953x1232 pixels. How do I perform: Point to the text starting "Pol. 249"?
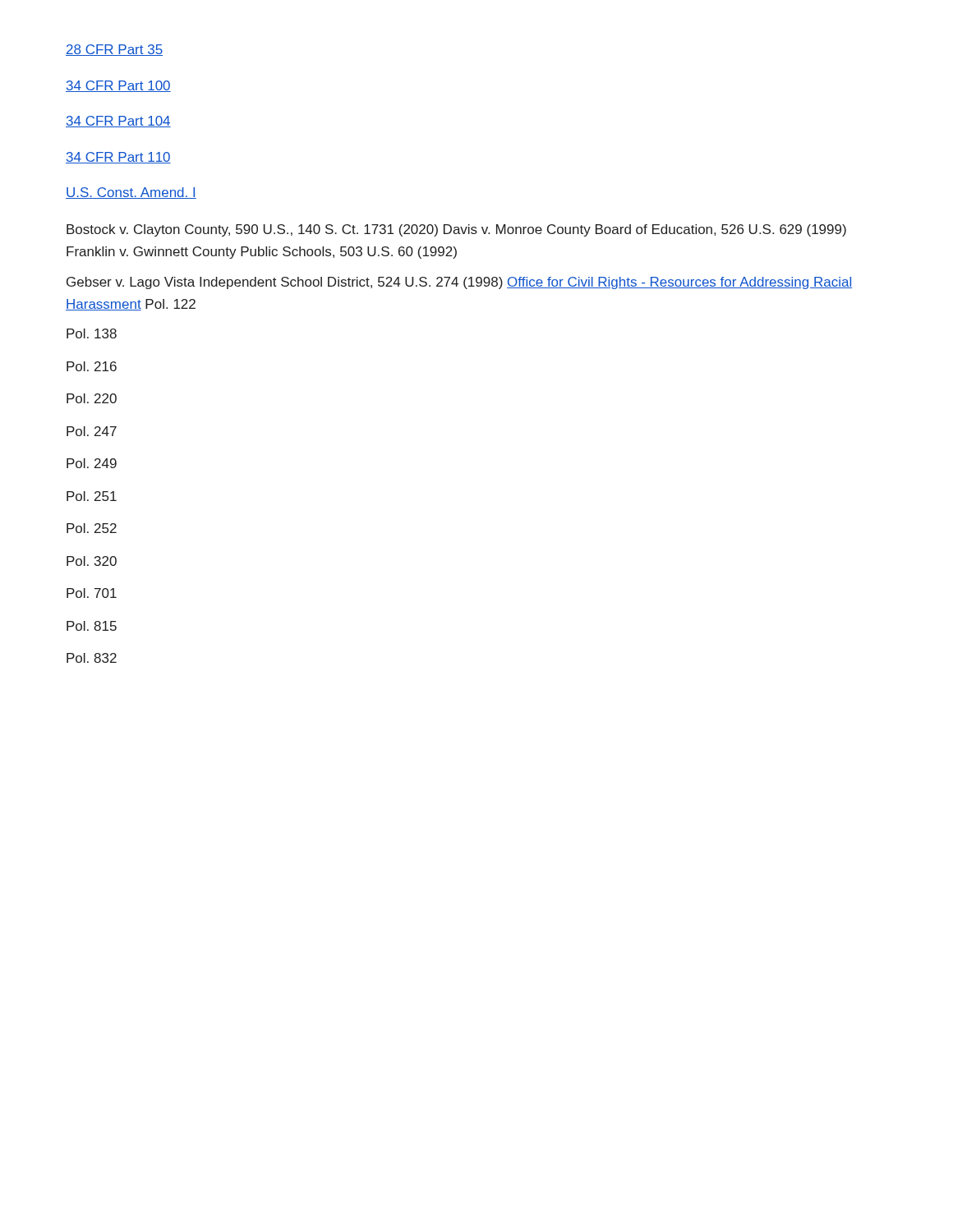[x=91, y=464]
